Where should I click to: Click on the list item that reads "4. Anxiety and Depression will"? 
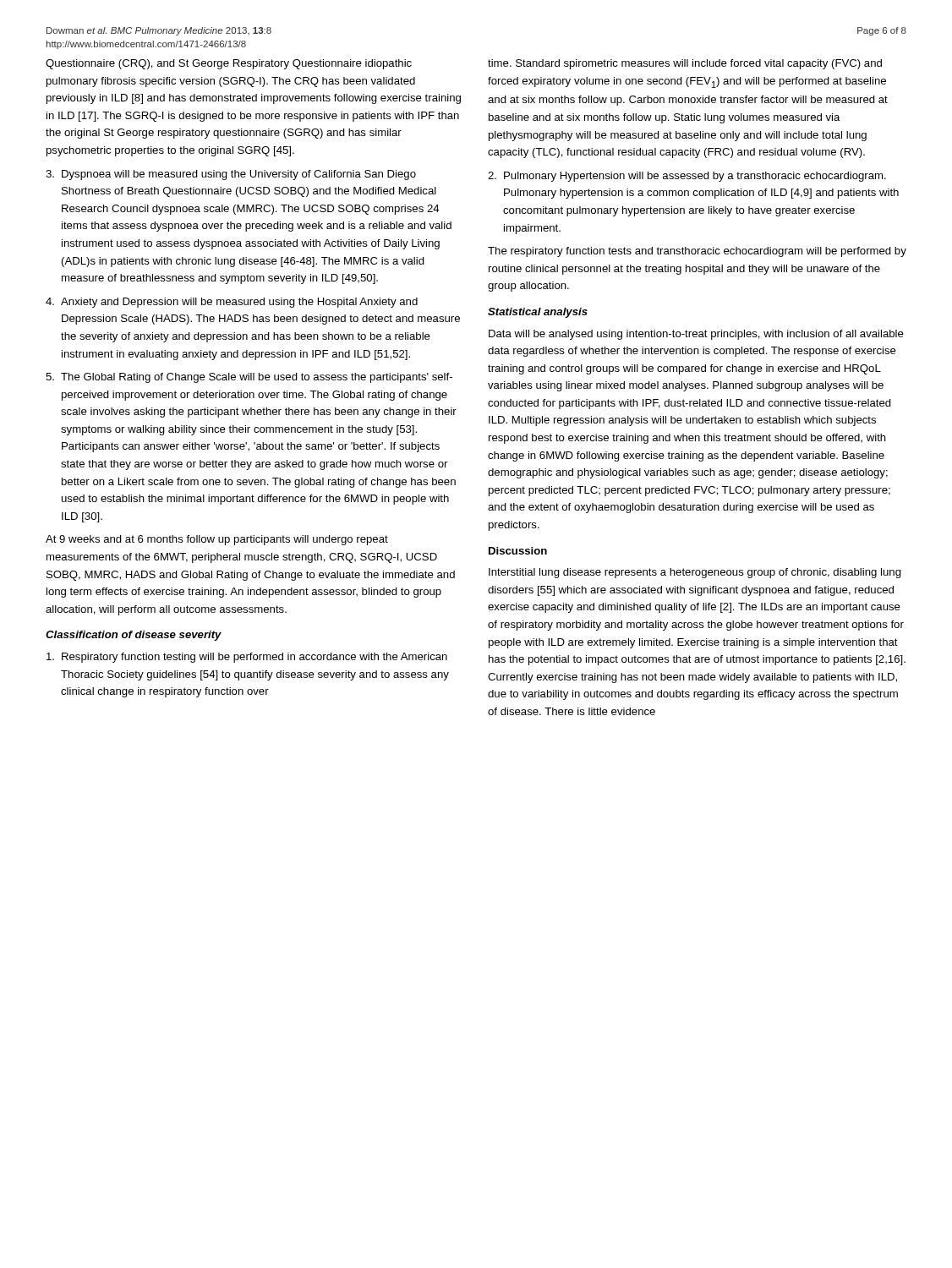point(255,328)
